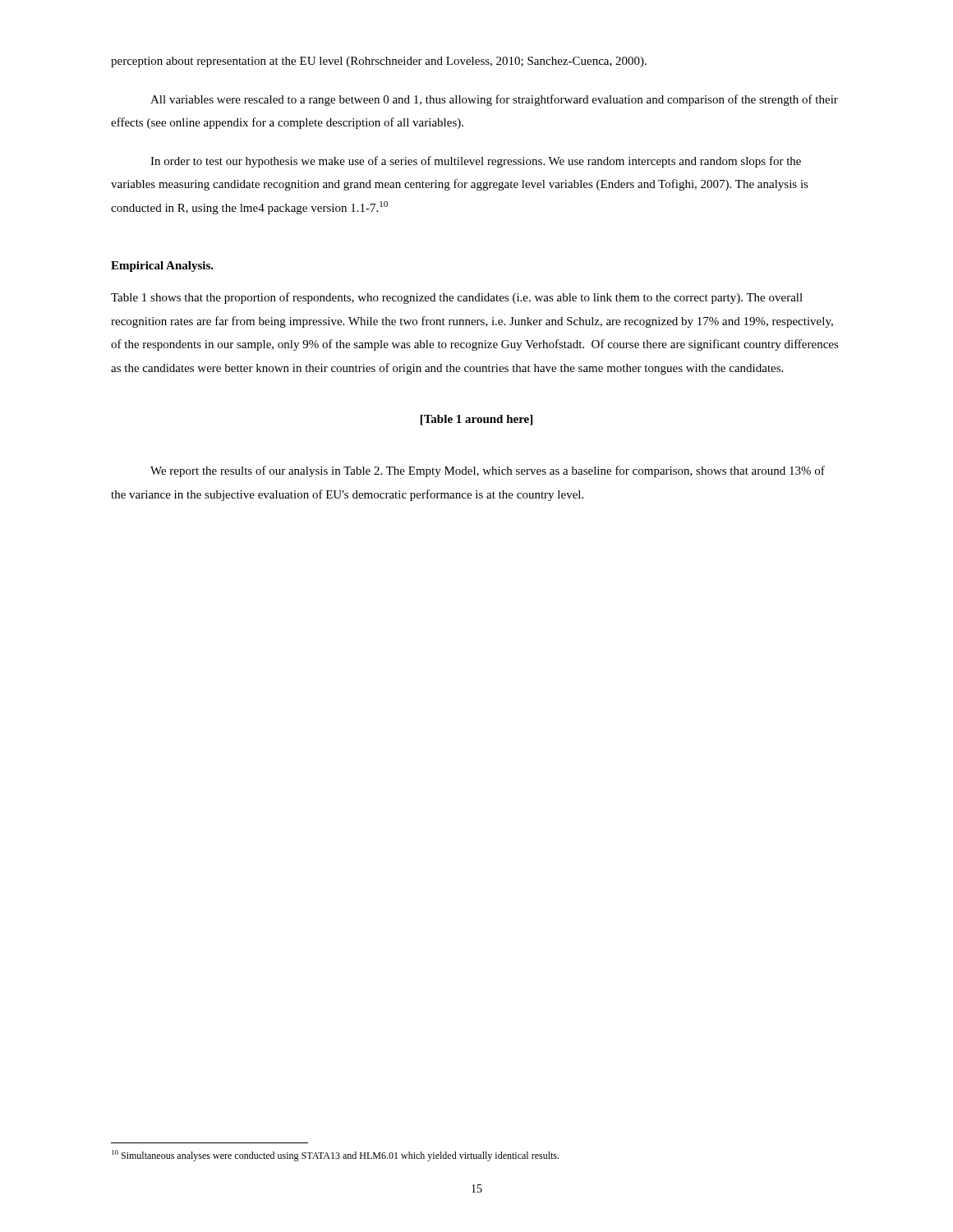Click where it says "[Table 1 around here]"
Image resolution: width=953 pixels, height=1232 pixels.
476,419
